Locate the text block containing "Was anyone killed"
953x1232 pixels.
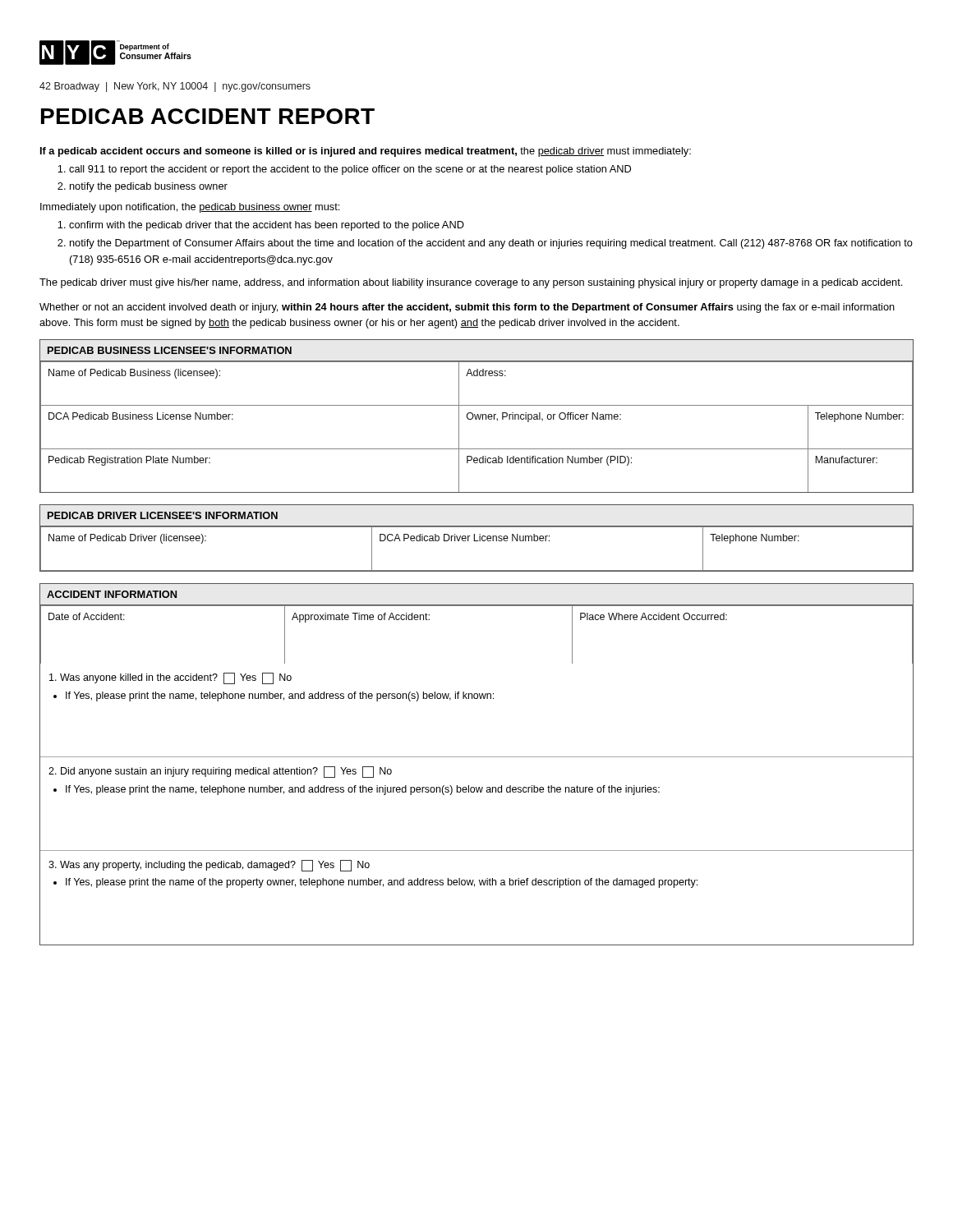476,687
